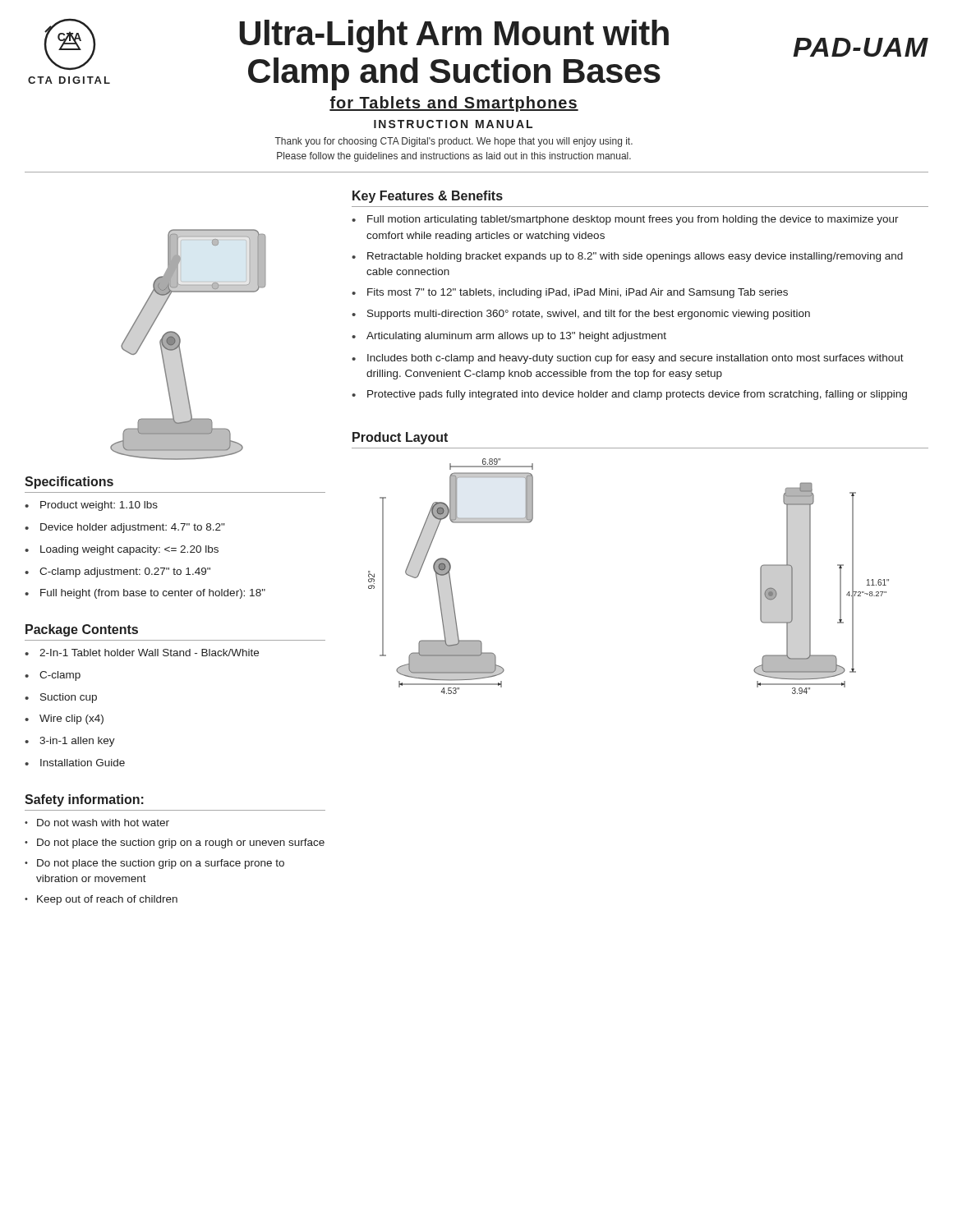Screen dimensions: 1232x953
Task: Navigate to the block starting "Safety information:"
Action: (x=85, y=799)
